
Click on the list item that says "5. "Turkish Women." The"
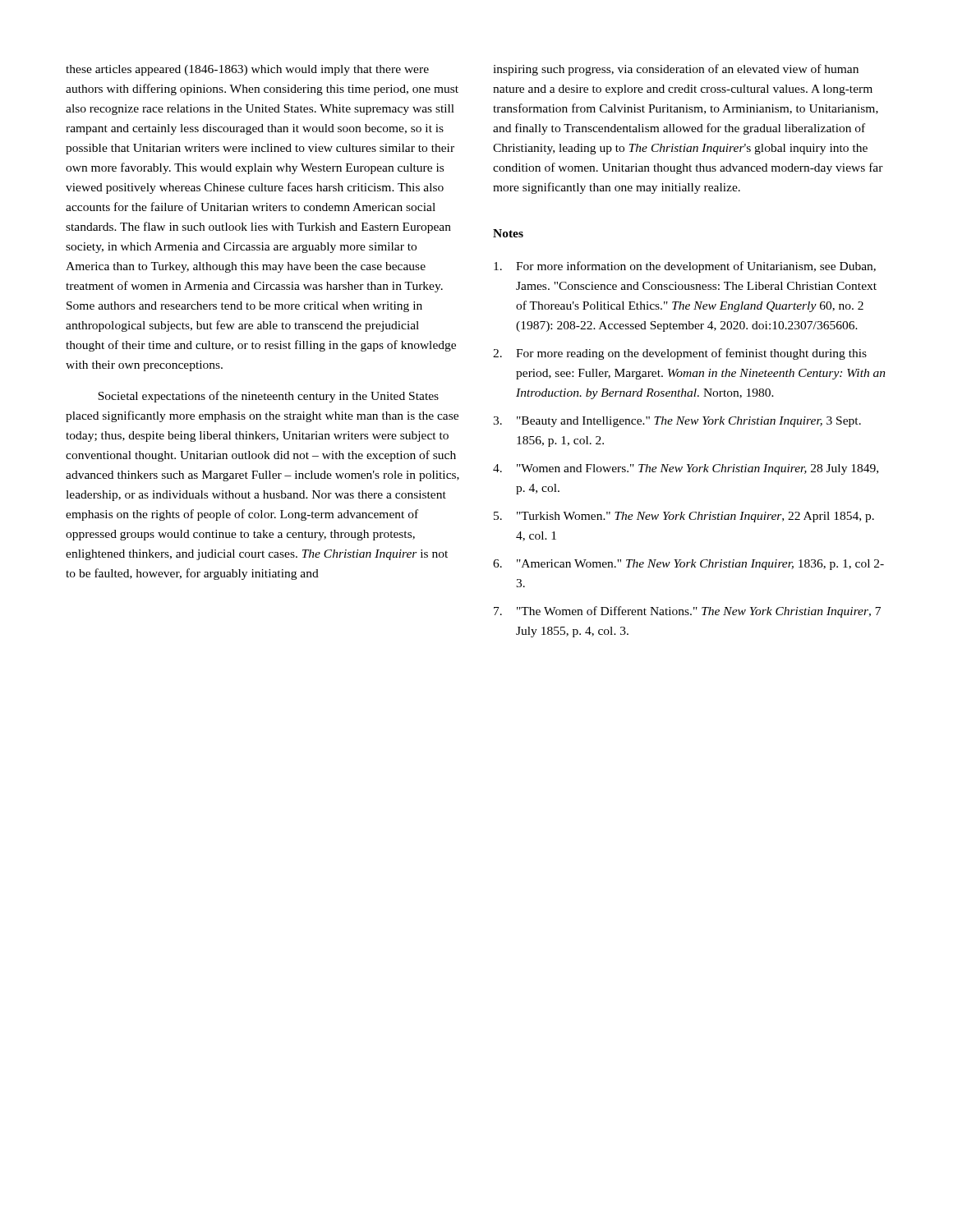click(x=690, y=526)
